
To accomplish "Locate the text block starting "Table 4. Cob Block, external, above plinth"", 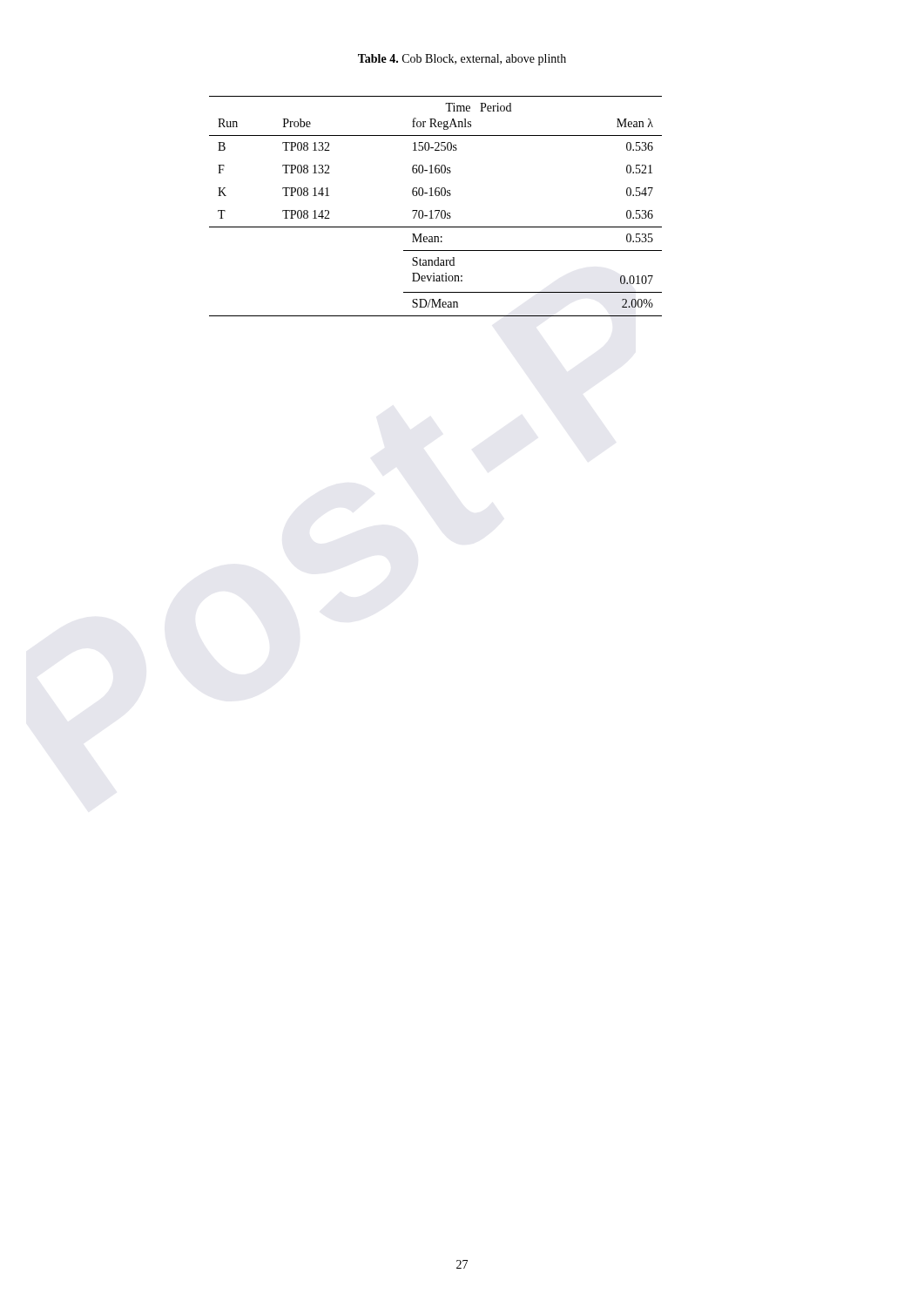I will pos(462,59).
